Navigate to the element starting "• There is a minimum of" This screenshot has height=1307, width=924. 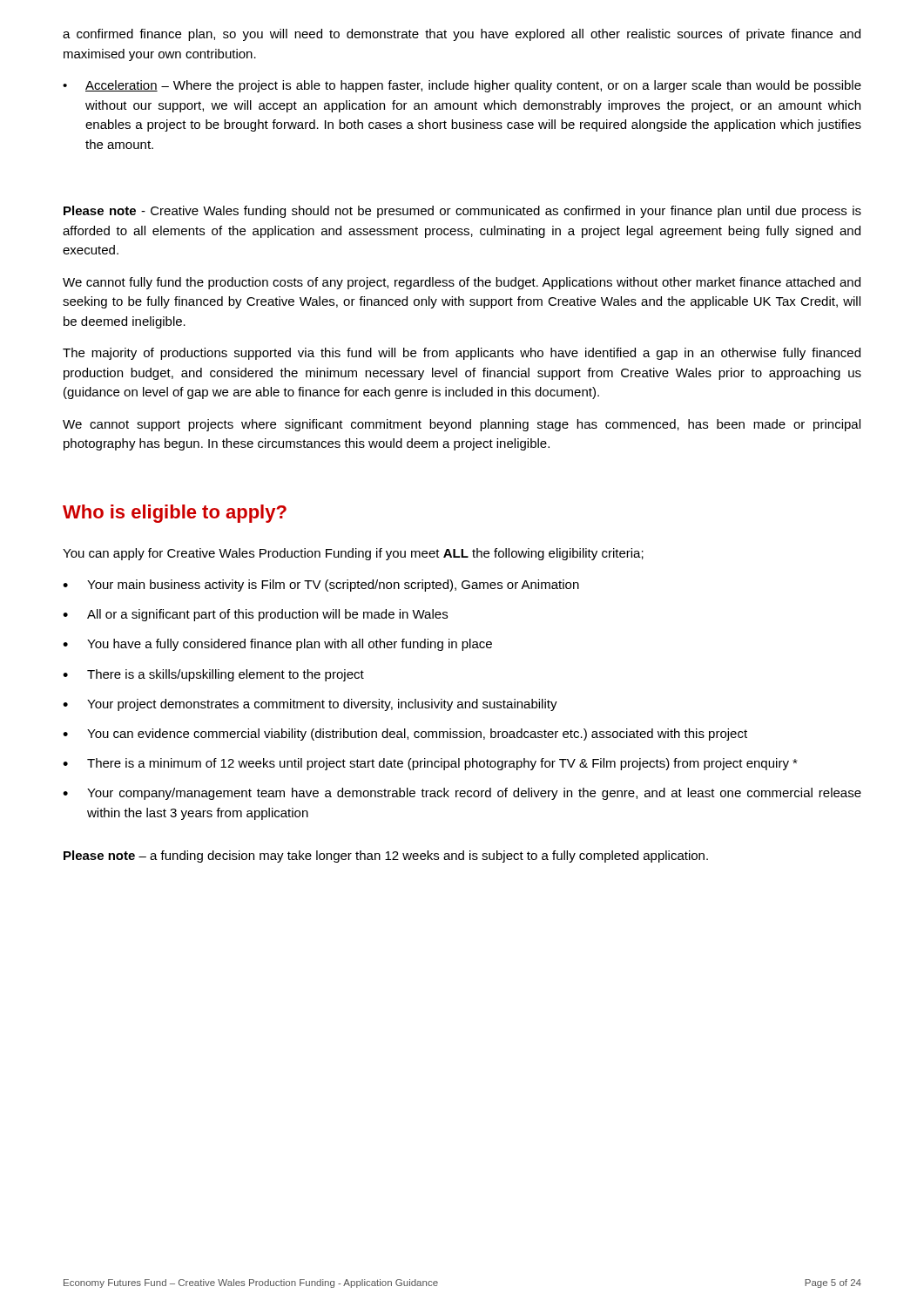click(462, 765)
